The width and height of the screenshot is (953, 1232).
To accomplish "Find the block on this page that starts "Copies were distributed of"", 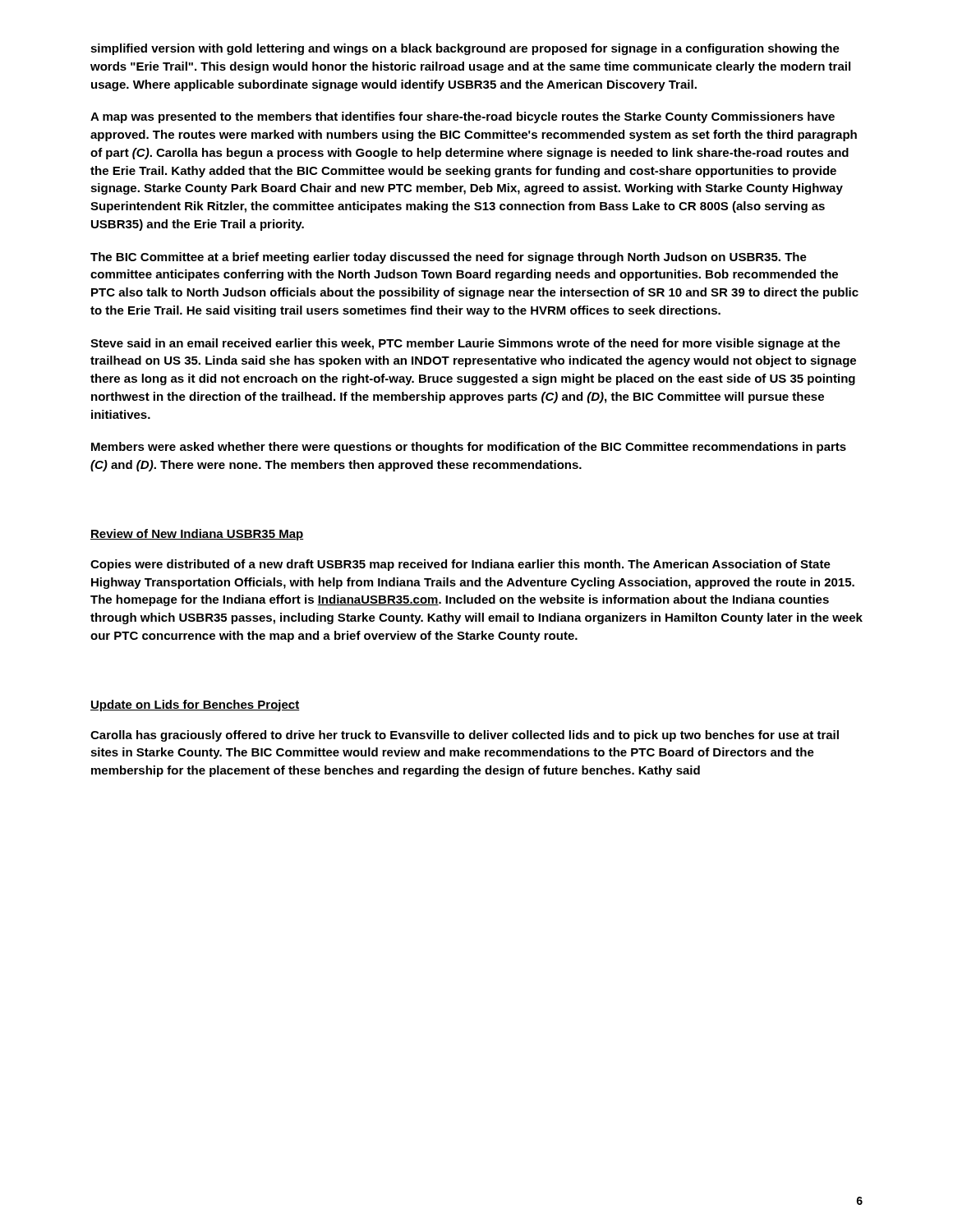I will click(476, 599).
